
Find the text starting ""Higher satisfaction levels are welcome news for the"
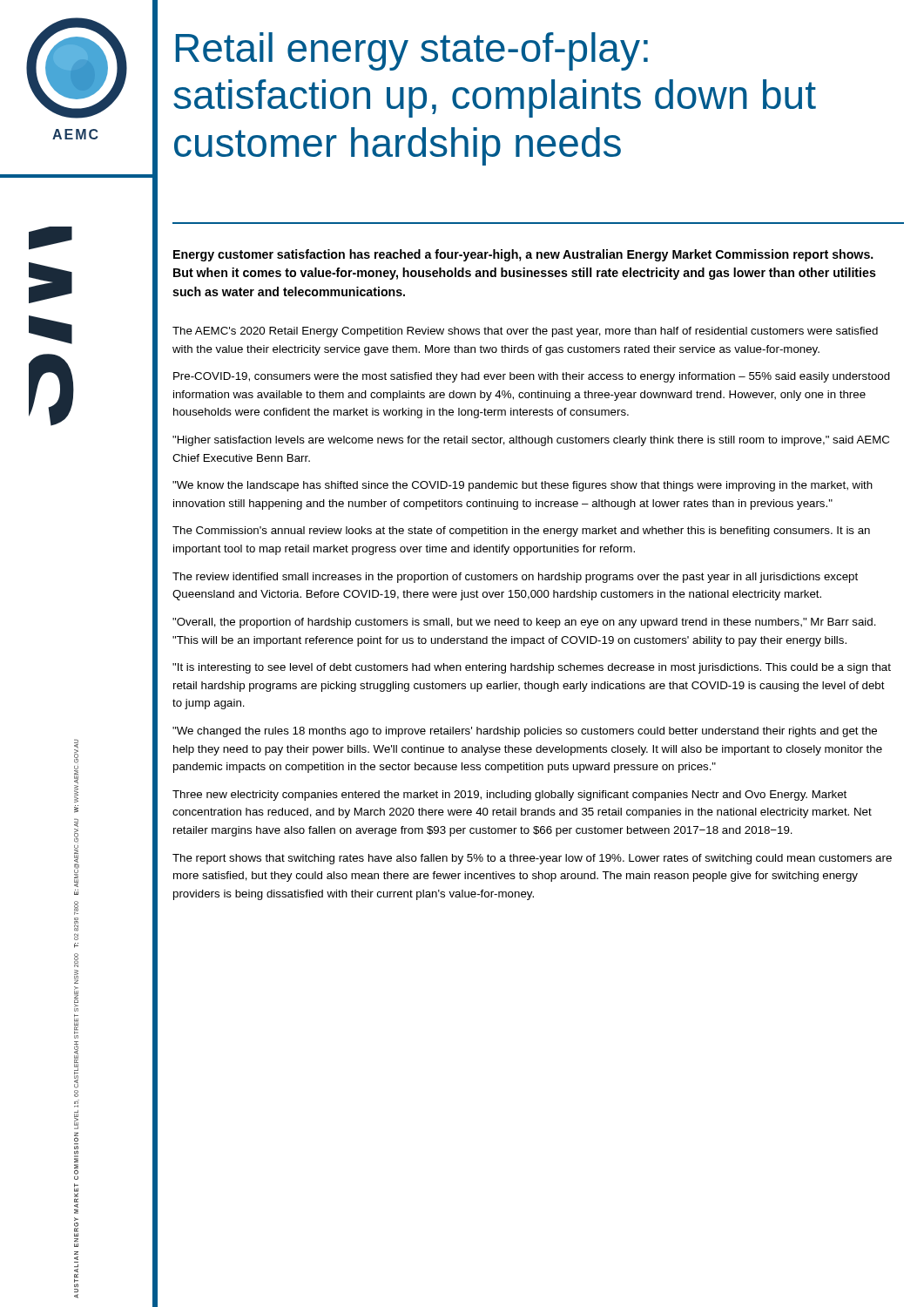coord(534,449)
